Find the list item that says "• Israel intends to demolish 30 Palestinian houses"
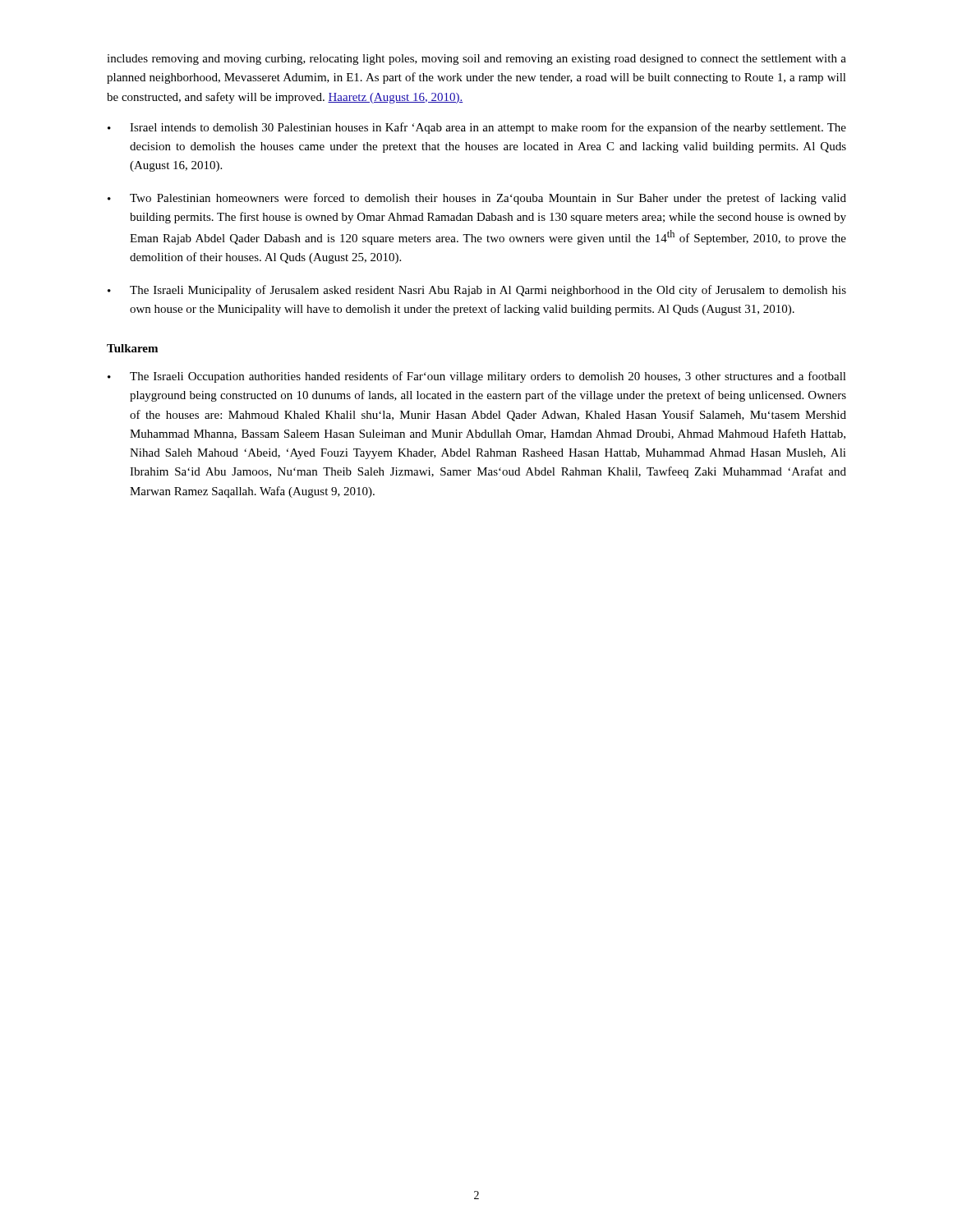 476,147
